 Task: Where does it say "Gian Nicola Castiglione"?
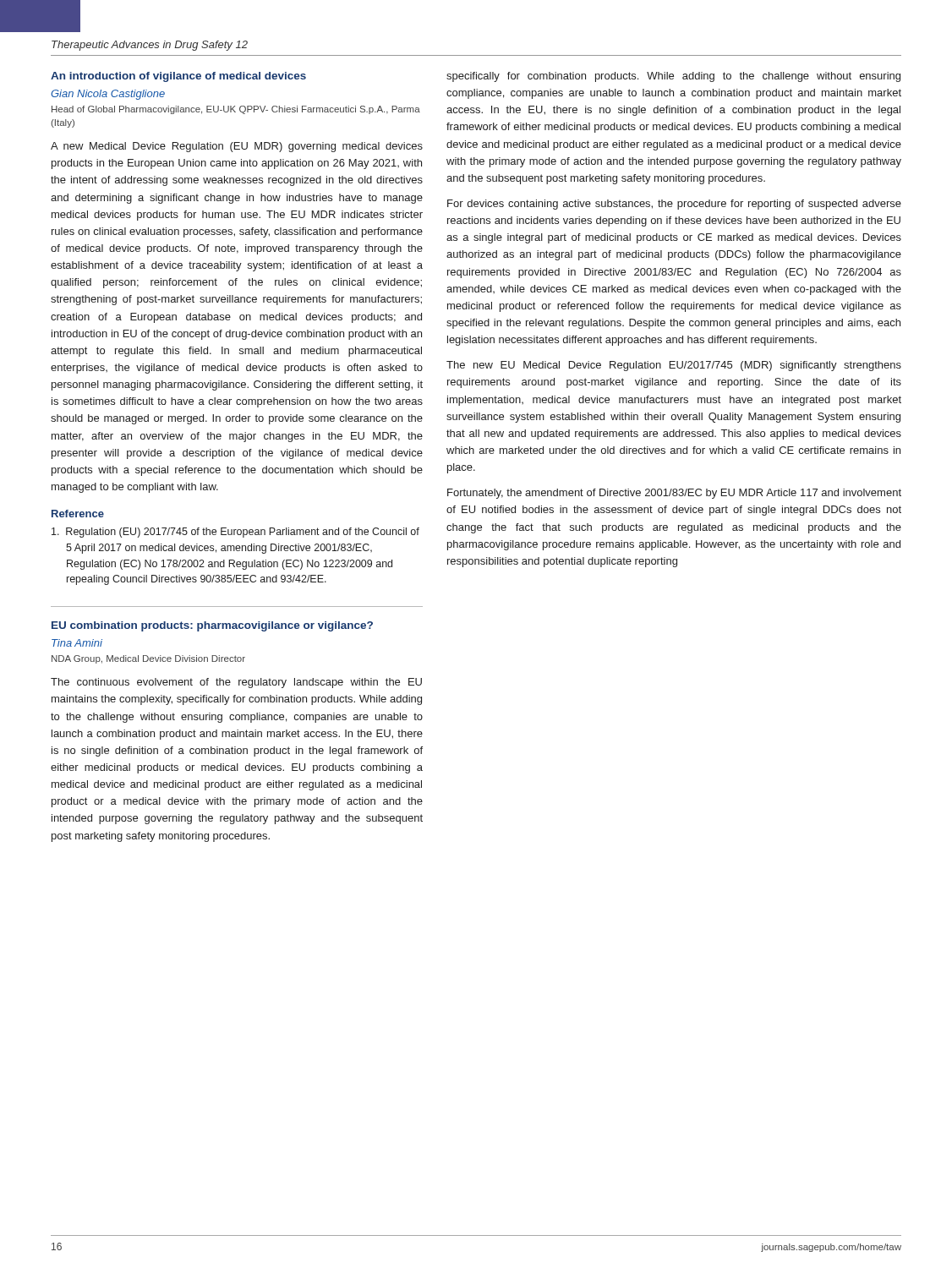108,93
